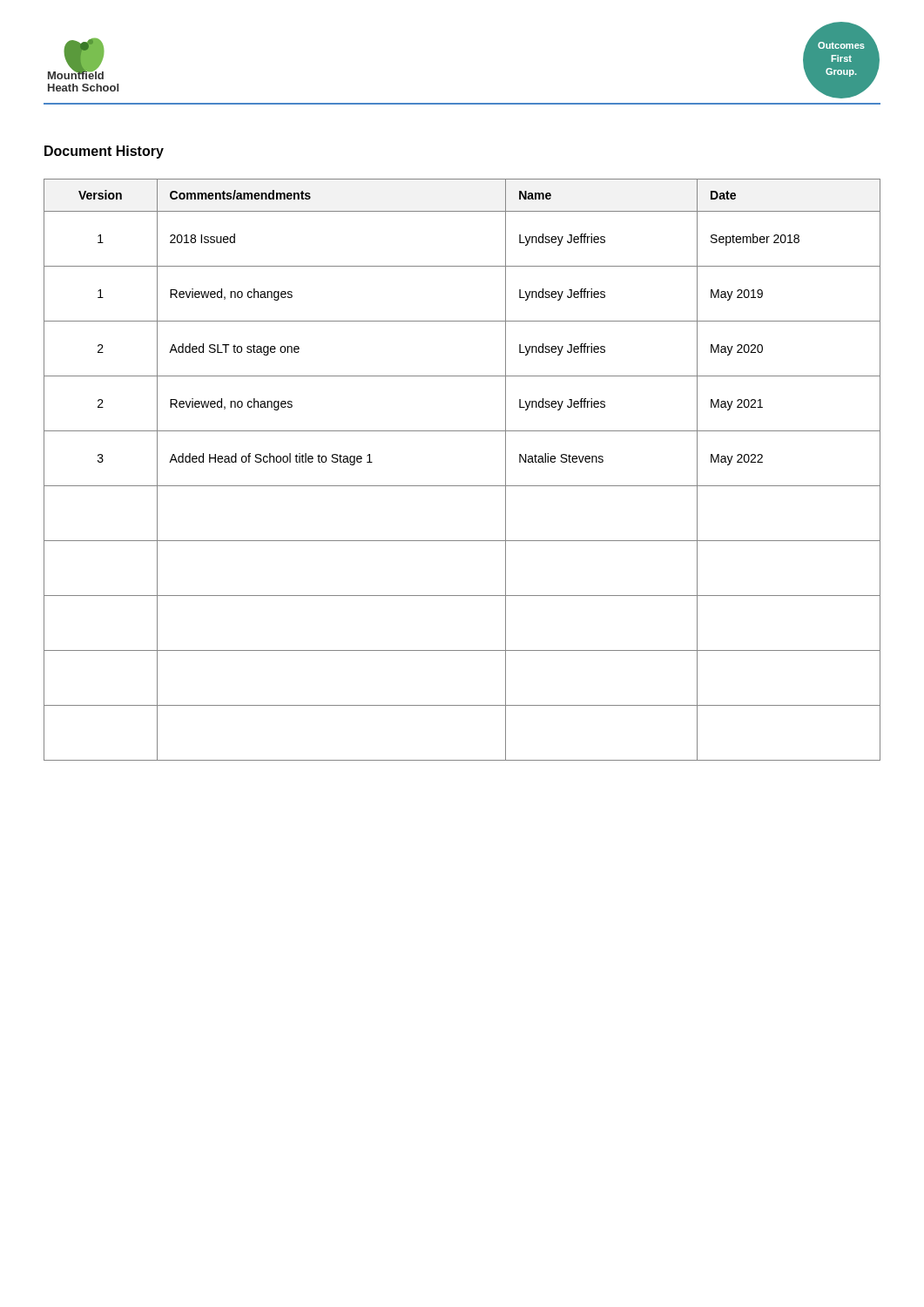The width and height of the screenshot is (924, 1307).
Task: Where does it say "Document History"?
Action: (x=104, y=151)
